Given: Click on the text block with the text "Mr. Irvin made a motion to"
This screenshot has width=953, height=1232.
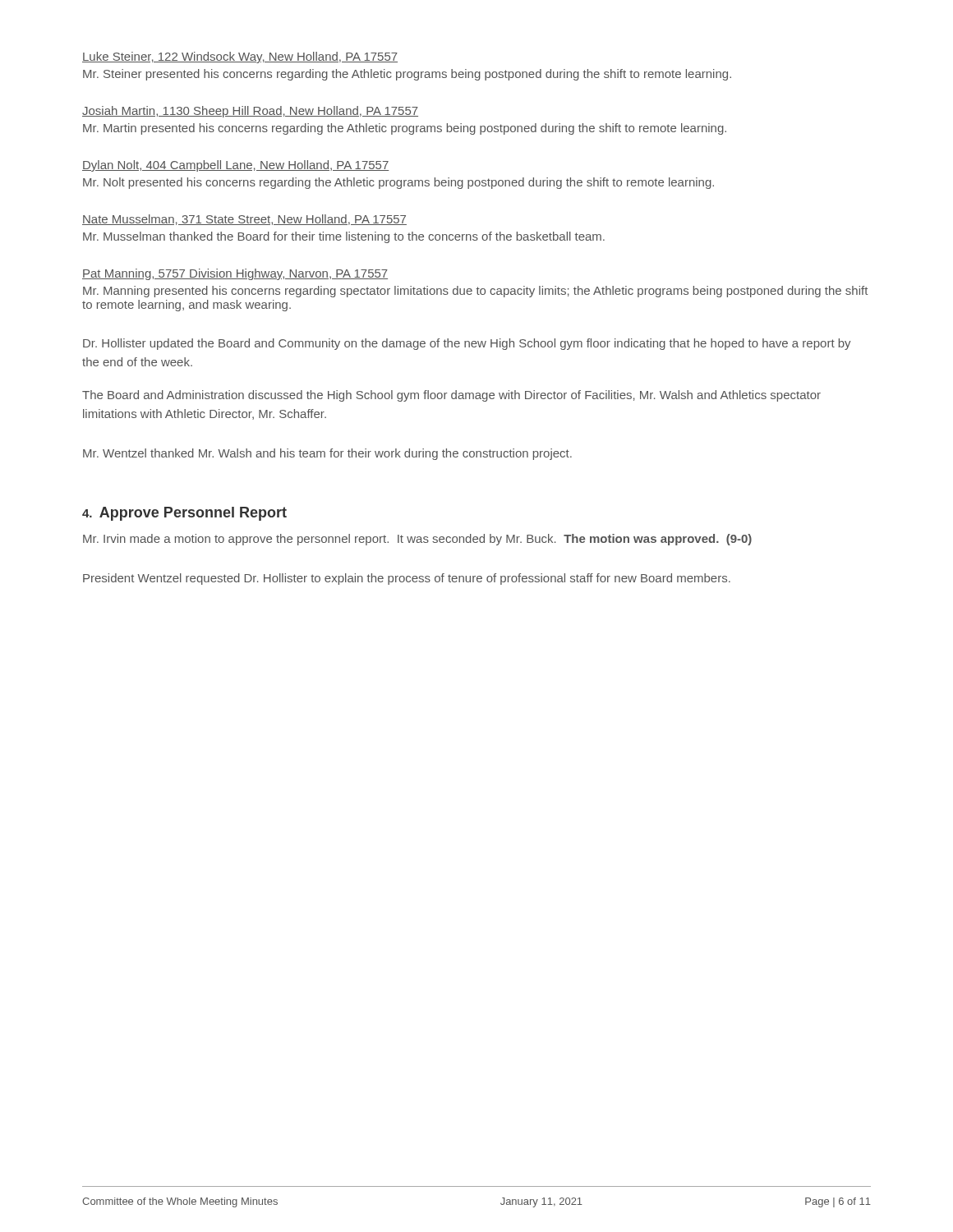Looking at the screenshot, I should (x=417, y=538).
